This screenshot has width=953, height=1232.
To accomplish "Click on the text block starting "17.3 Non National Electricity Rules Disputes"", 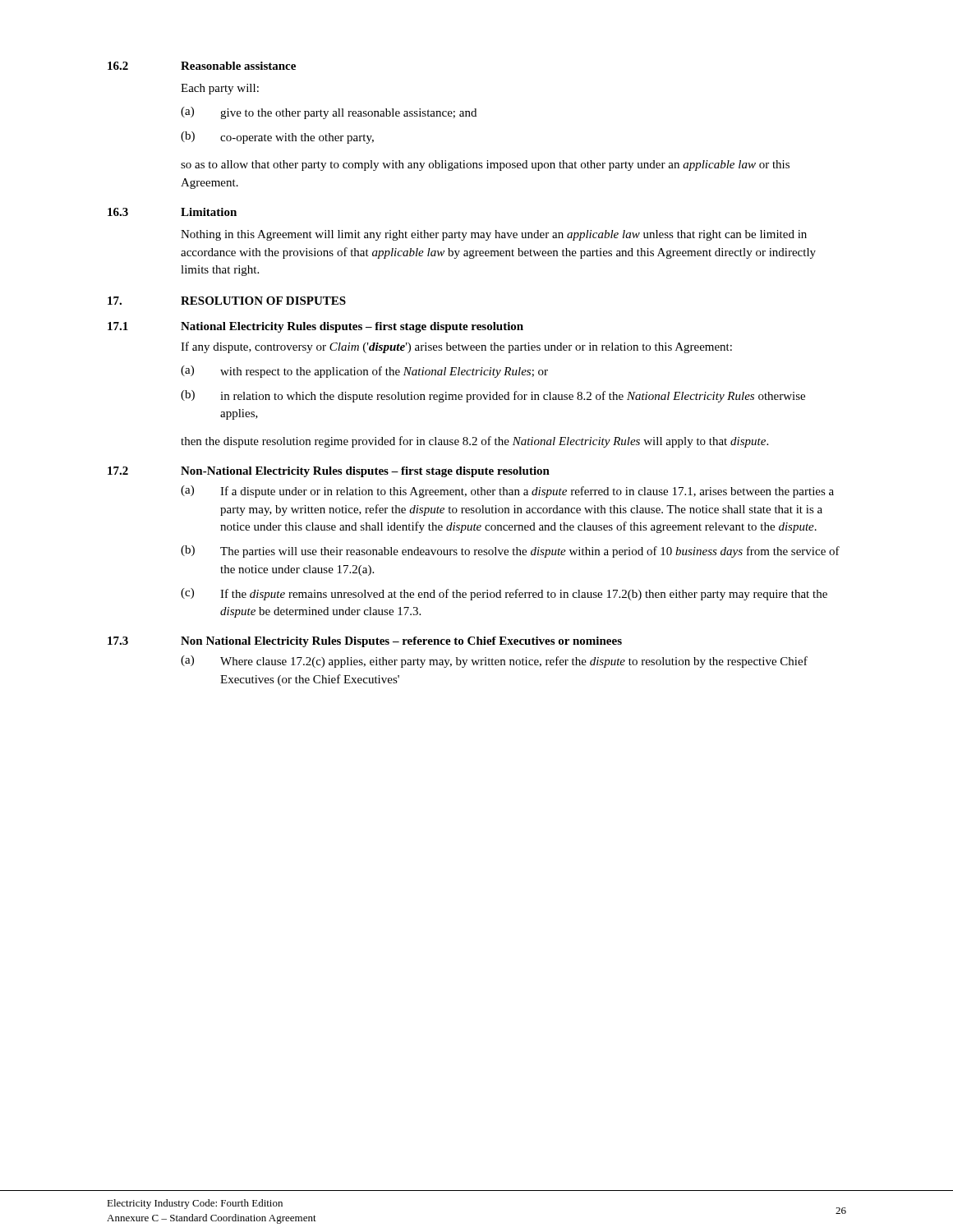I will [x=364, y=641].
